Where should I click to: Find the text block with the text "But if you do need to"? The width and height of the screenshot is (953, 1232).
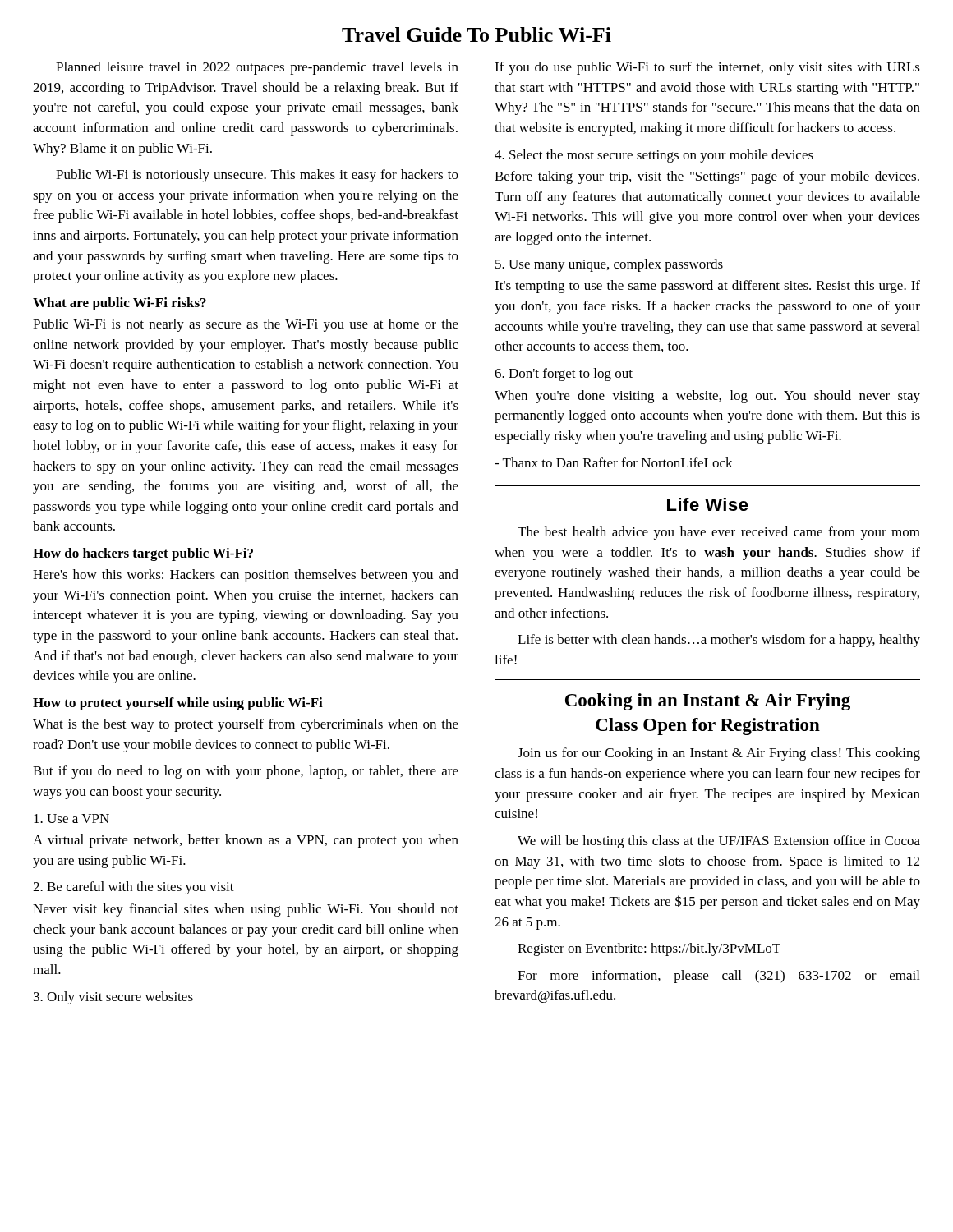(246, 782)
